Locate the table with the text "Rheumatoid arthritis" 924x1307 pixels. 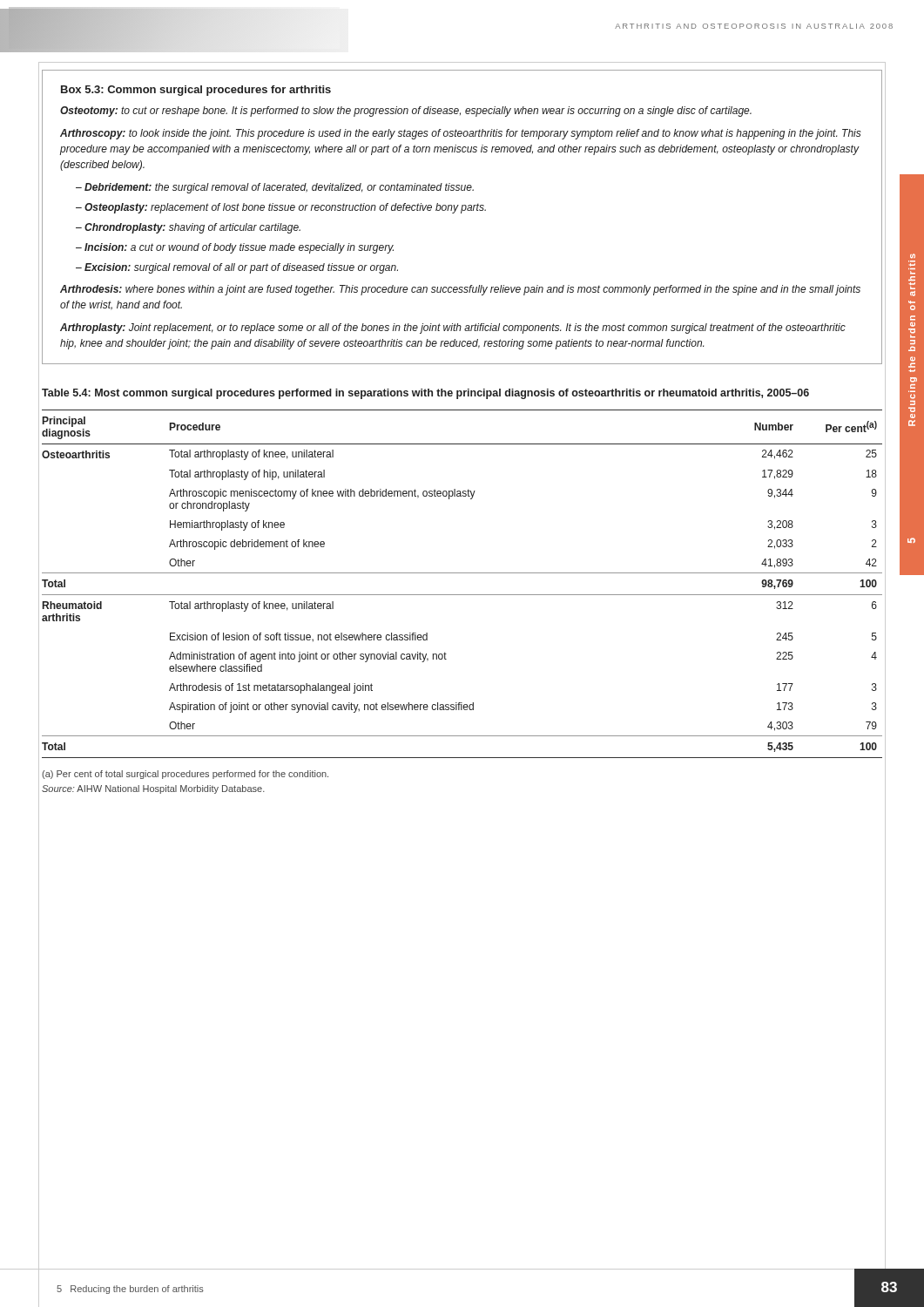coord(462,584)
